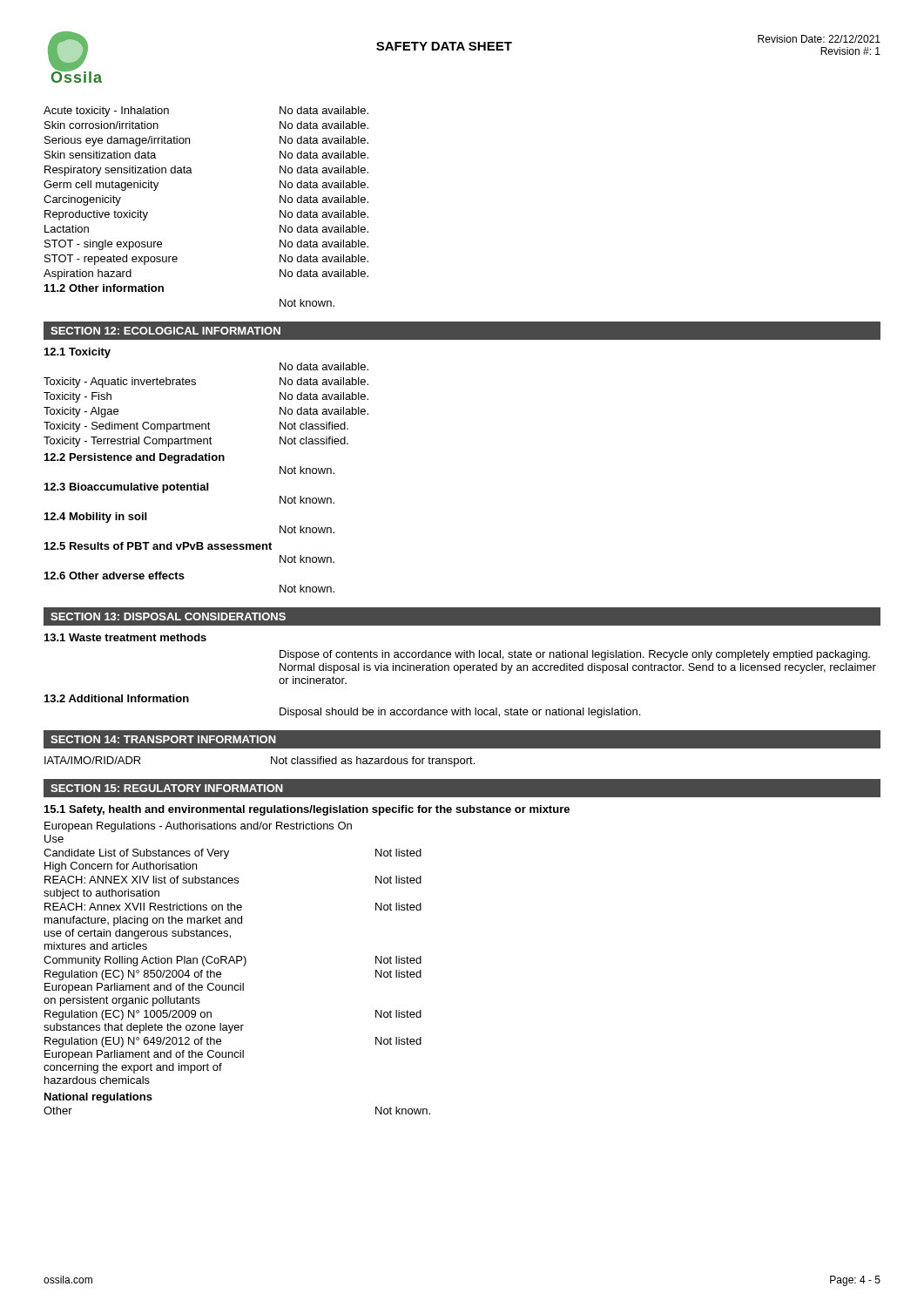Find the table that mentions "1 Safety, health and environmental"
Screen dimensions: 1307x924
coord(462,960)
